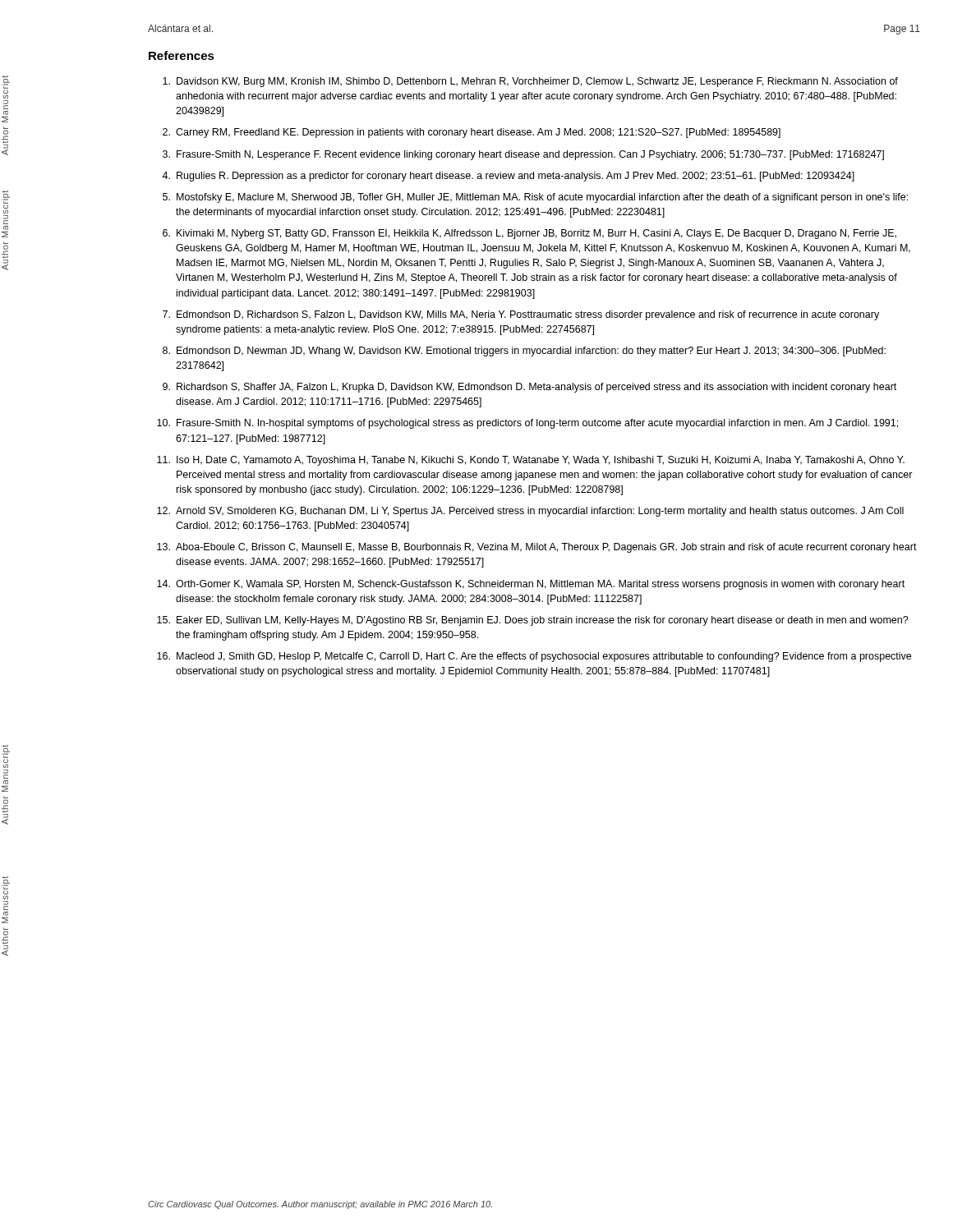Navigate to the element starting "2. Carney RM, Freedland KE. Depression in patients"
953x1232 pixels.
[x=534, y=133]
